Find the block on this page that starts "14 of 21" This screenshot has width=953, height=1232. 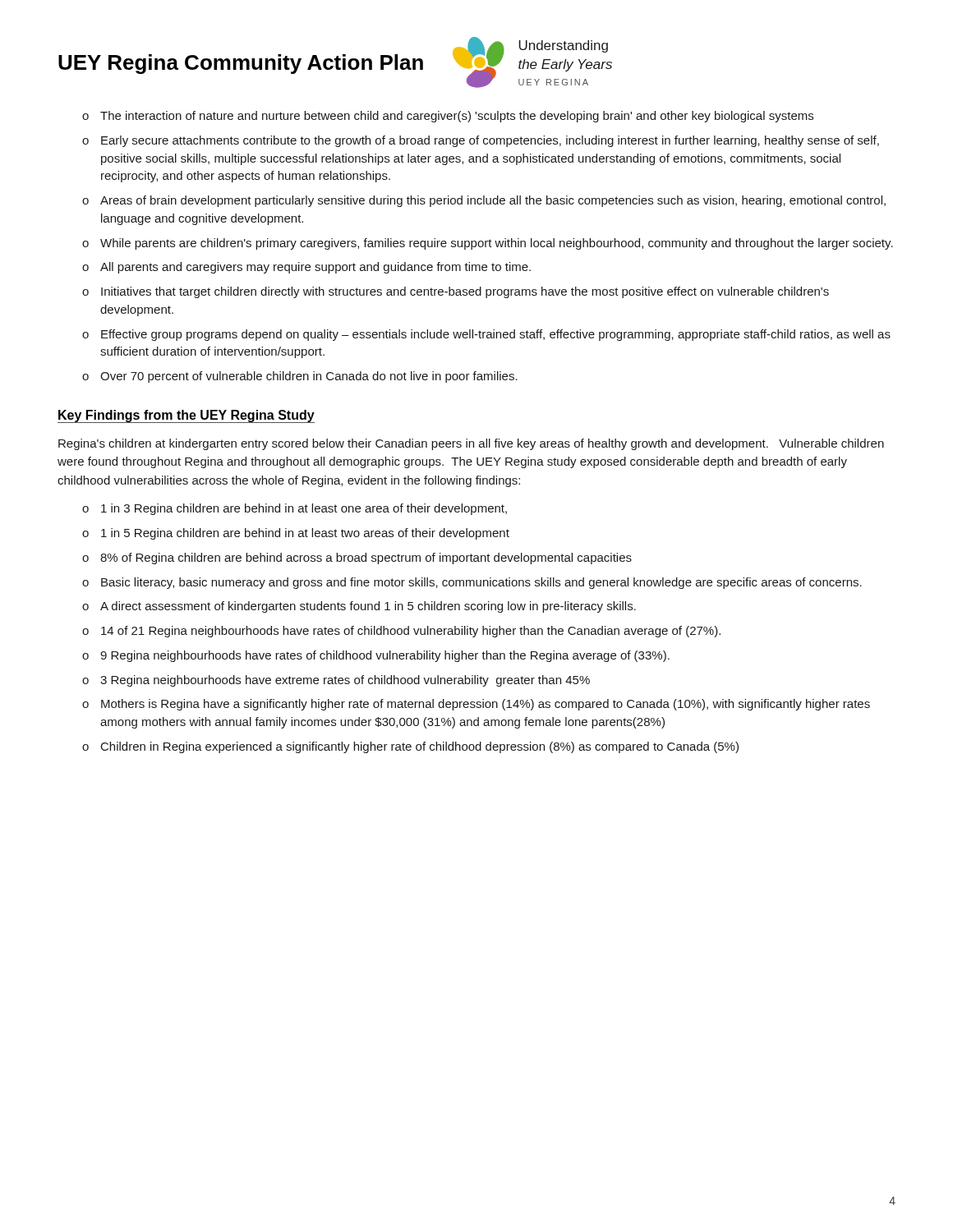(x=411, y=630)
